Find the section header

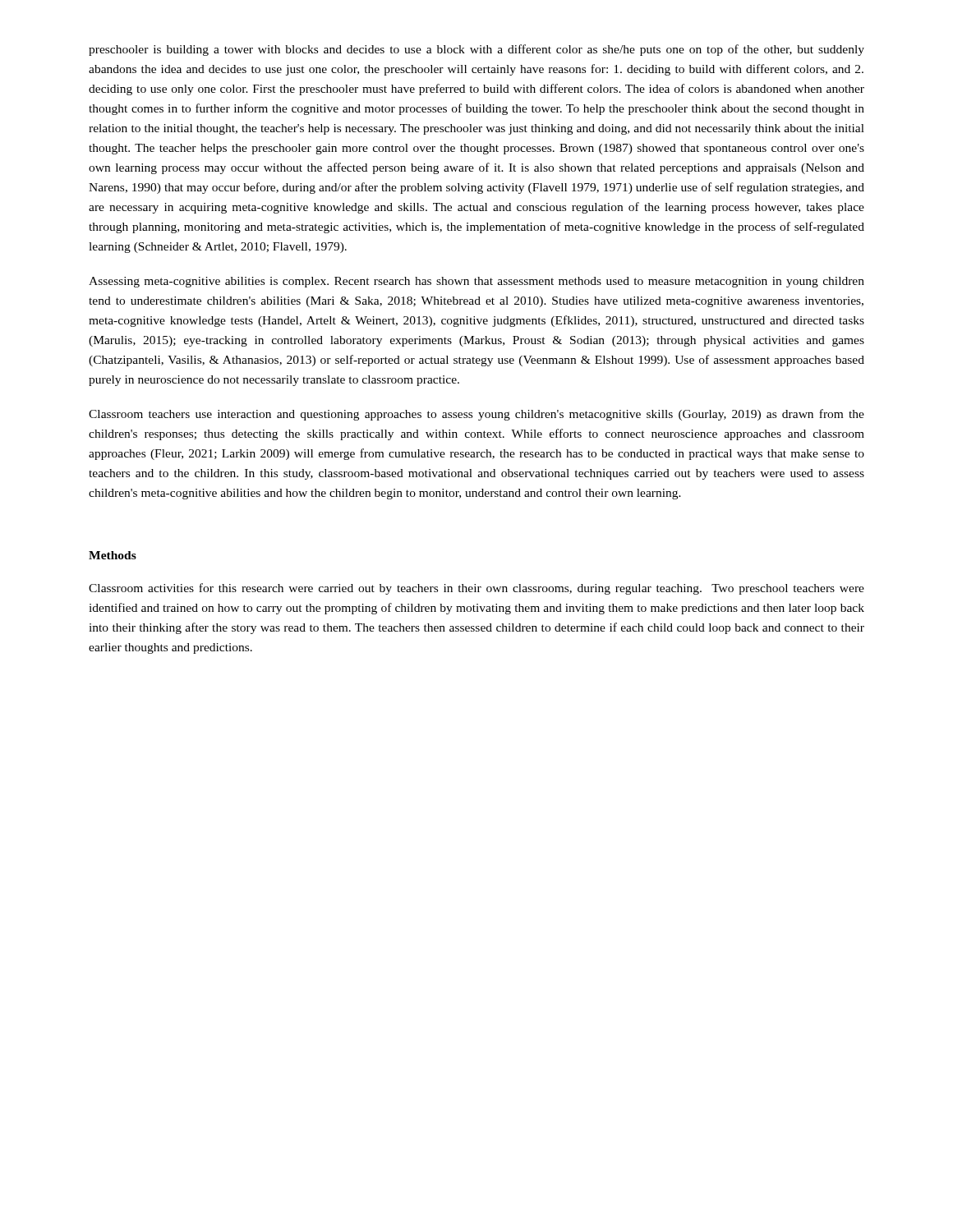point(112,555)
